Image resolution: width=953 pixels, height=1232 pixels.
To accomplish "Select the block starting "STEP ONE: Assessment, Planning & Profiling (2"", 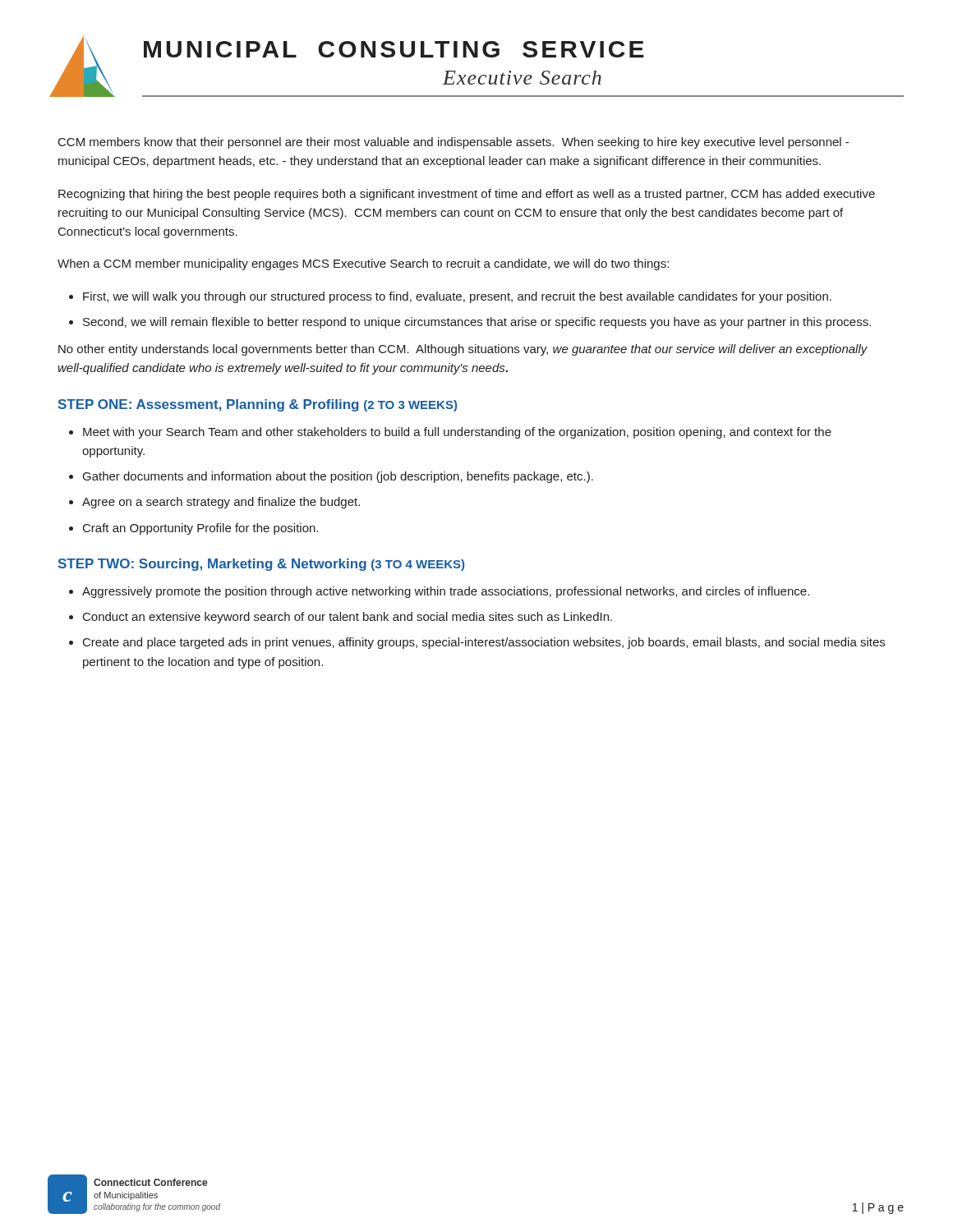I will tap(258, 404).
